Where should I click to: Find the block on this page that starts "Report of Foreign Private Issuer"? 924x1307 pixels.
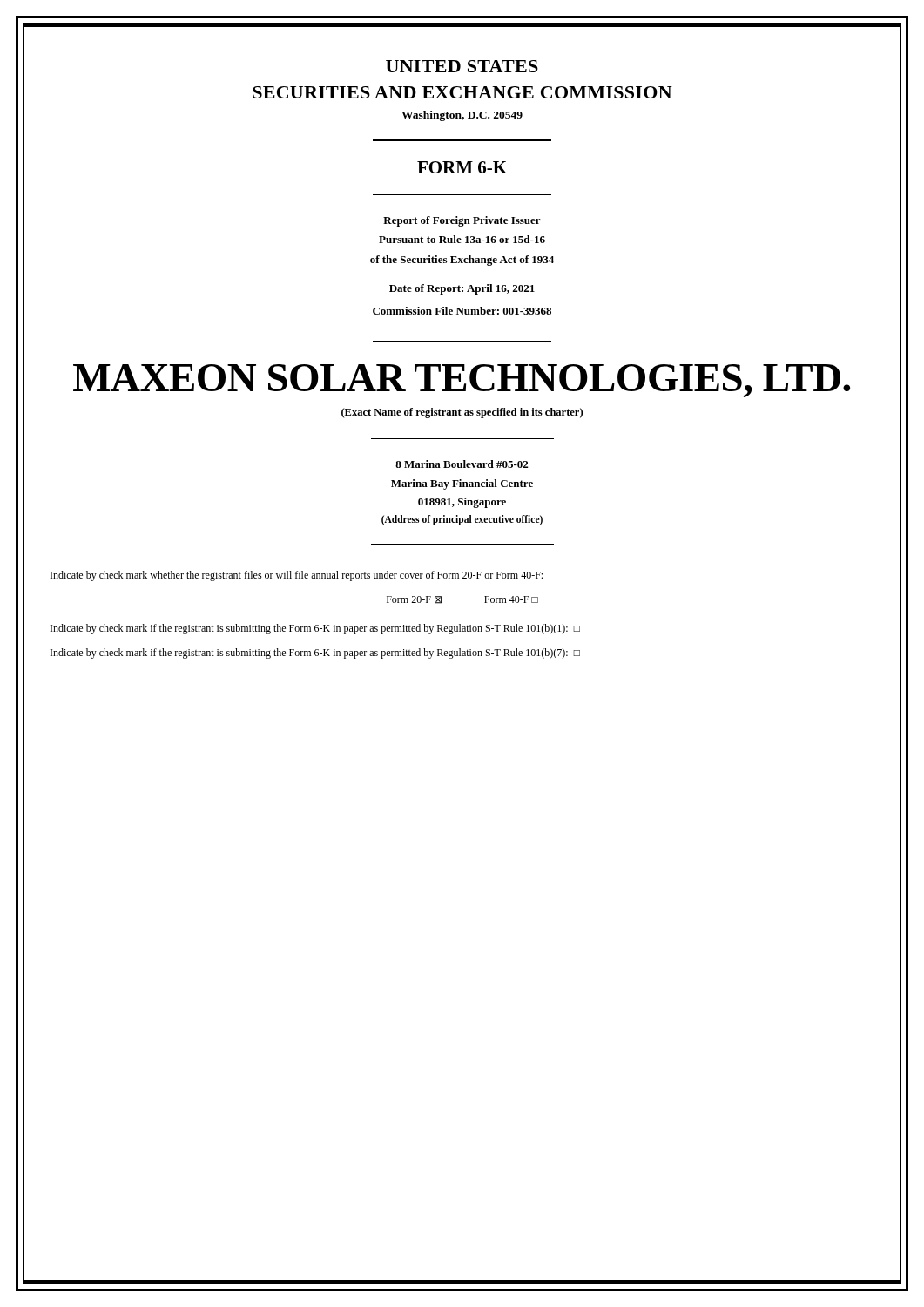[462, 240]
